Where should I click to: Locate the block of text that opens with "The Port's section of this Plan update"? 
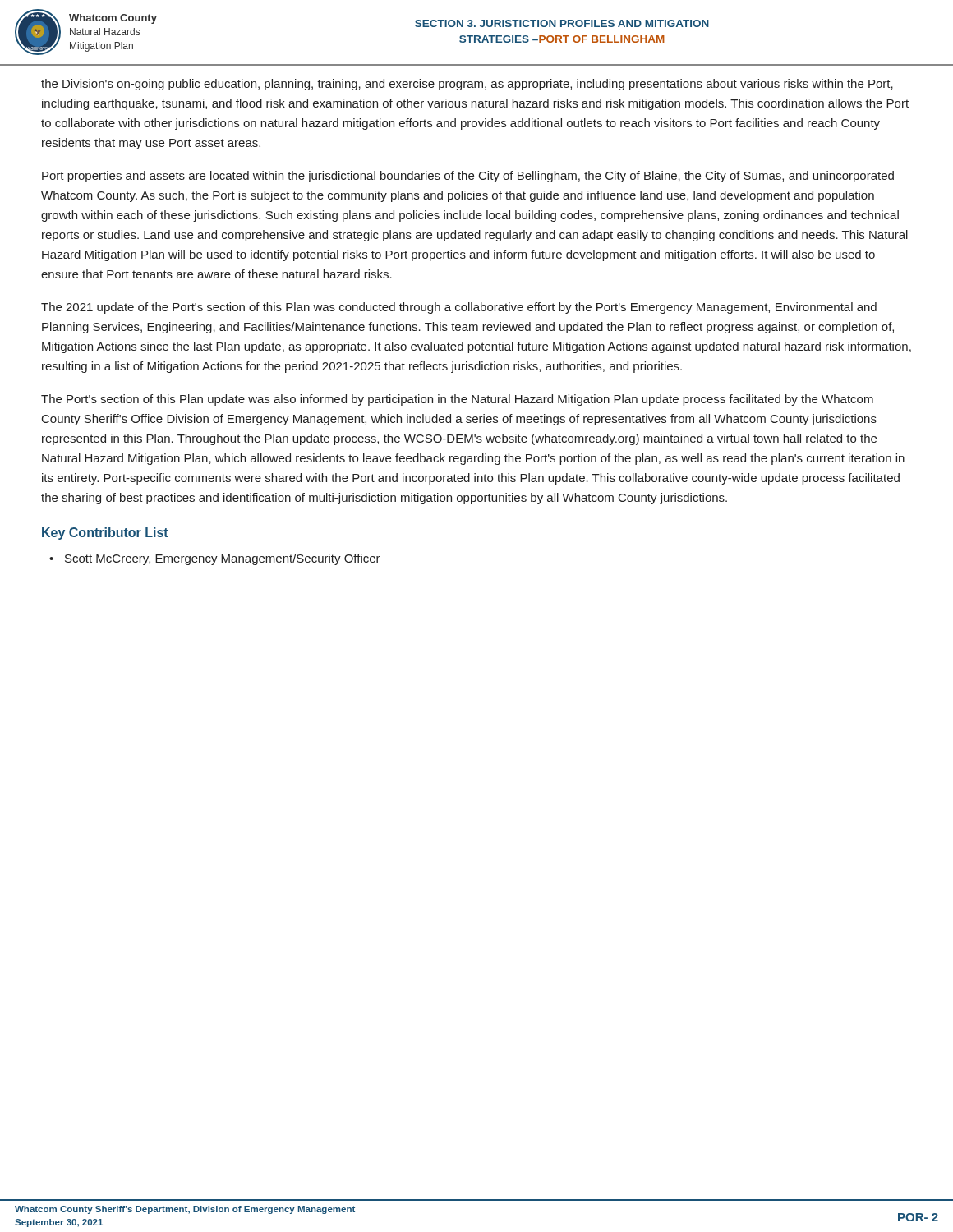pyautogui.click(x=473, y=448)
